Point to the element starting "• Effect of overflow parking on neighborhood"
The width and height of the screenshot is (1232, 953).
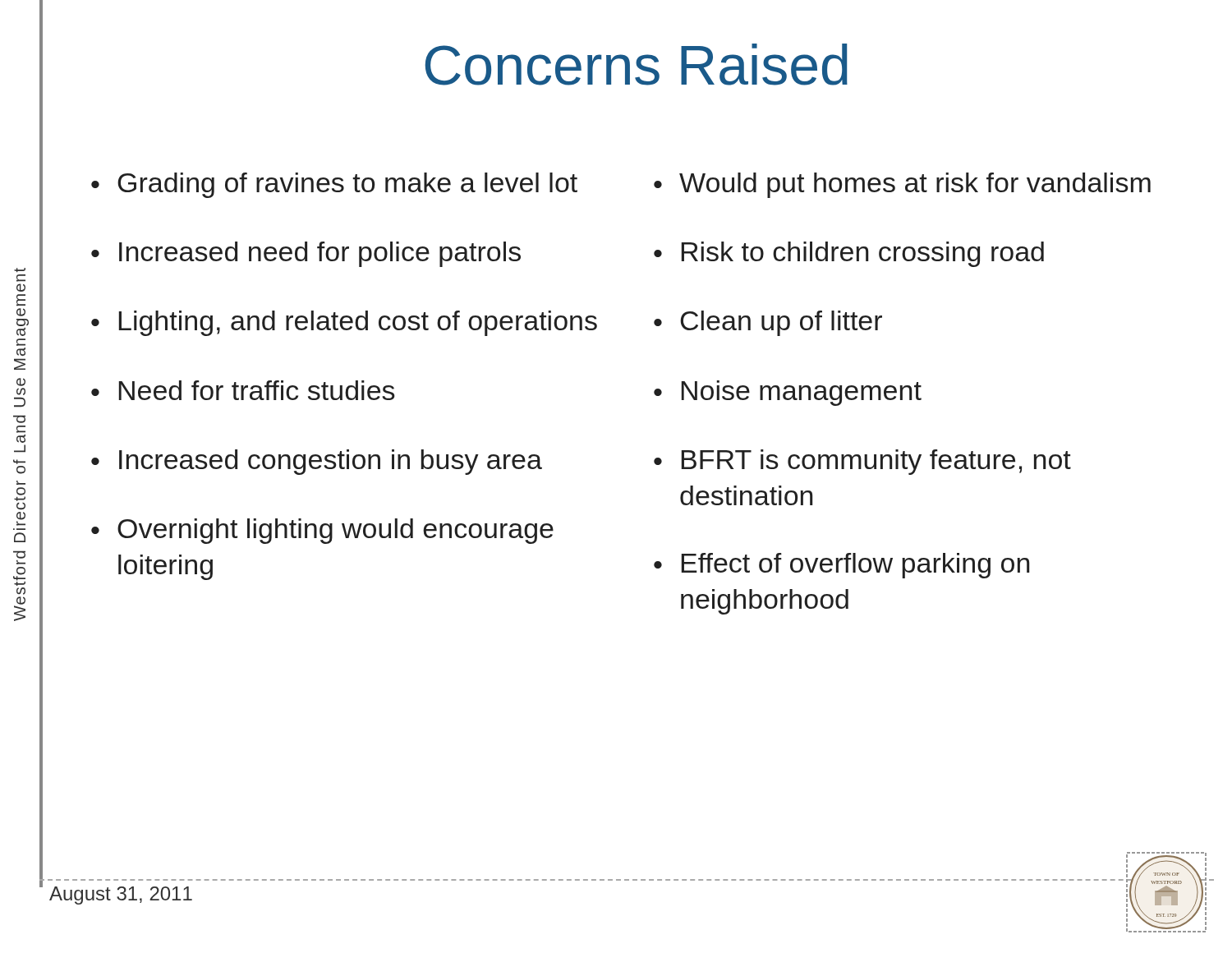pyautogui.click(x=918, y=581)
